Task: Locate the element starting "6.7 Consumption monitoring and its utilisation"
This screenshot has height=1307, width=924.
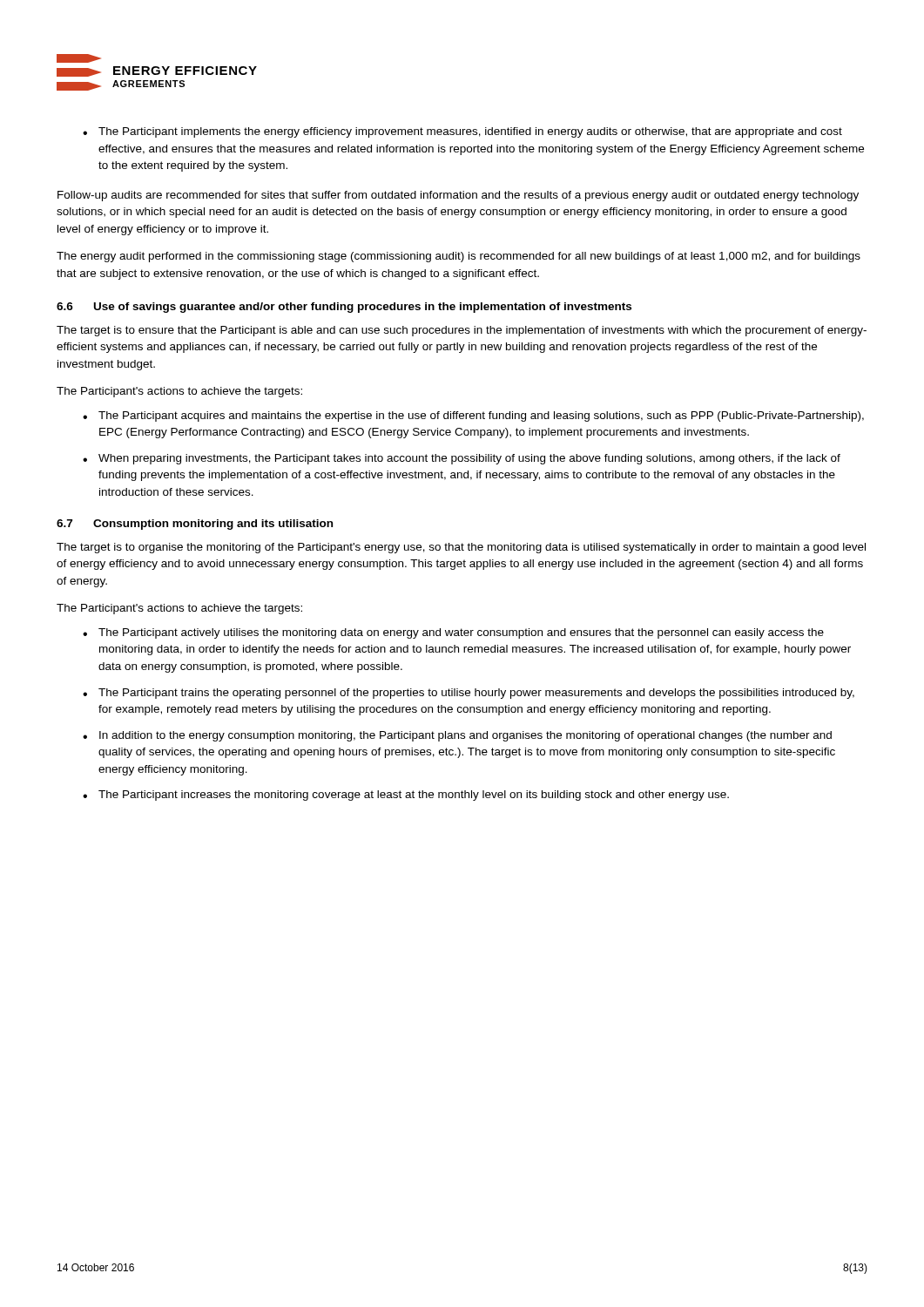Action: click(x=195, y=523)
